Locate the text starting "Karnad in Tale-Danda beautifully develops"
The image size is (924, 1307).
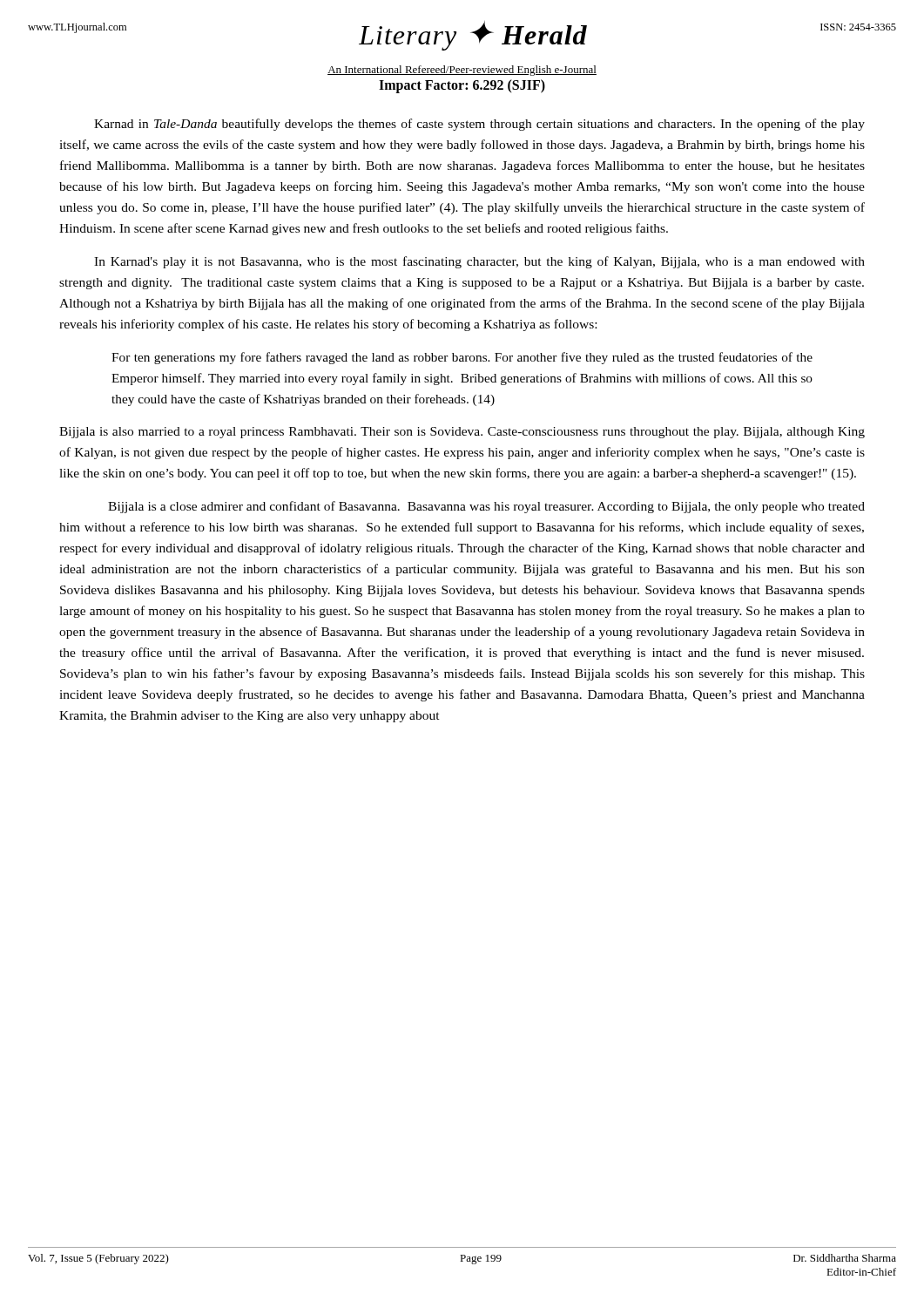[x=462, y=176]
